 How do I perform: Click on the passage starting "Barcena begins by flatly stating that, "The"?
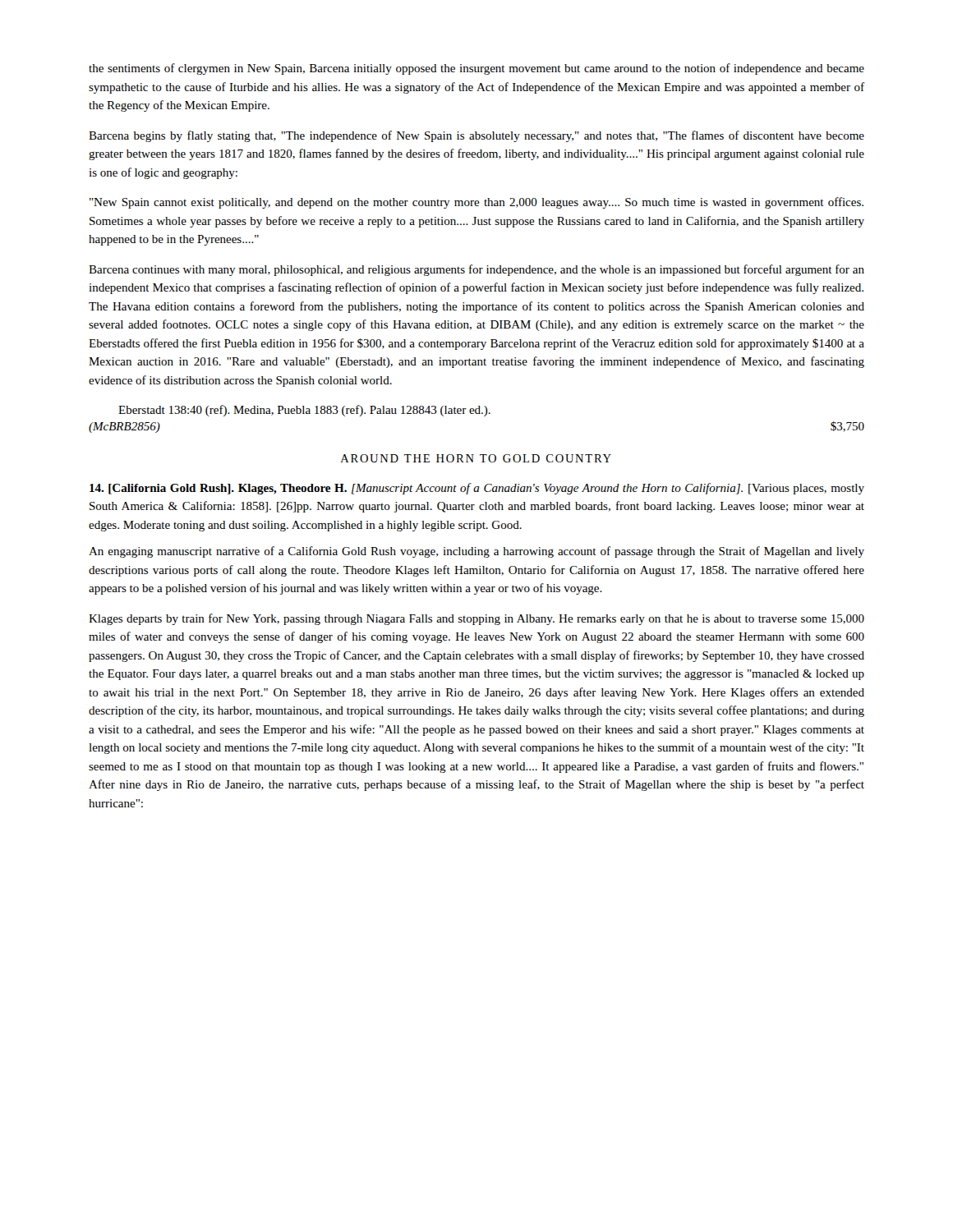coord(476,154)
